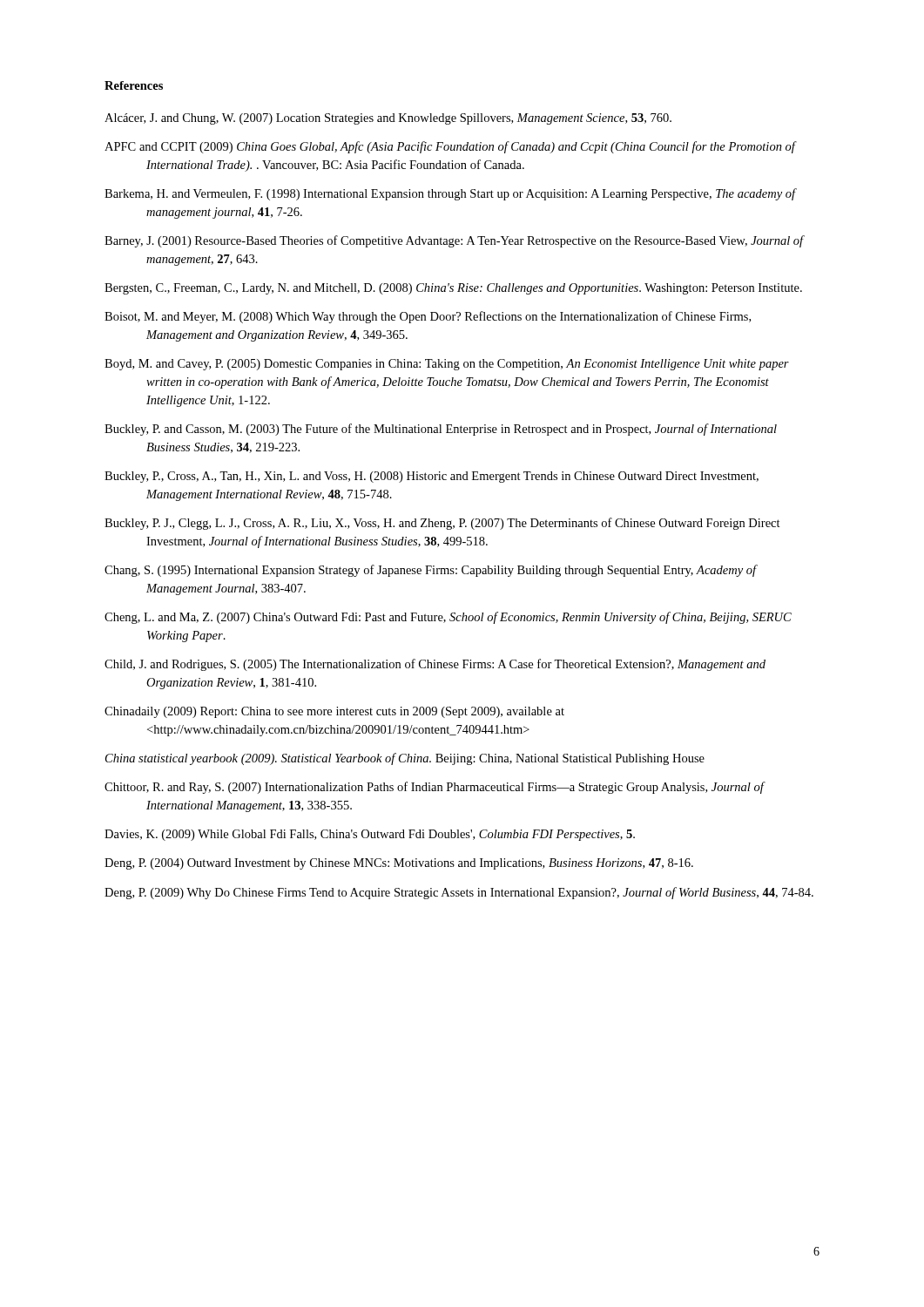Navigate to the block starting "Barney, J. (2001) Resource-Based Theories of Competitive"

pos(454,250)
